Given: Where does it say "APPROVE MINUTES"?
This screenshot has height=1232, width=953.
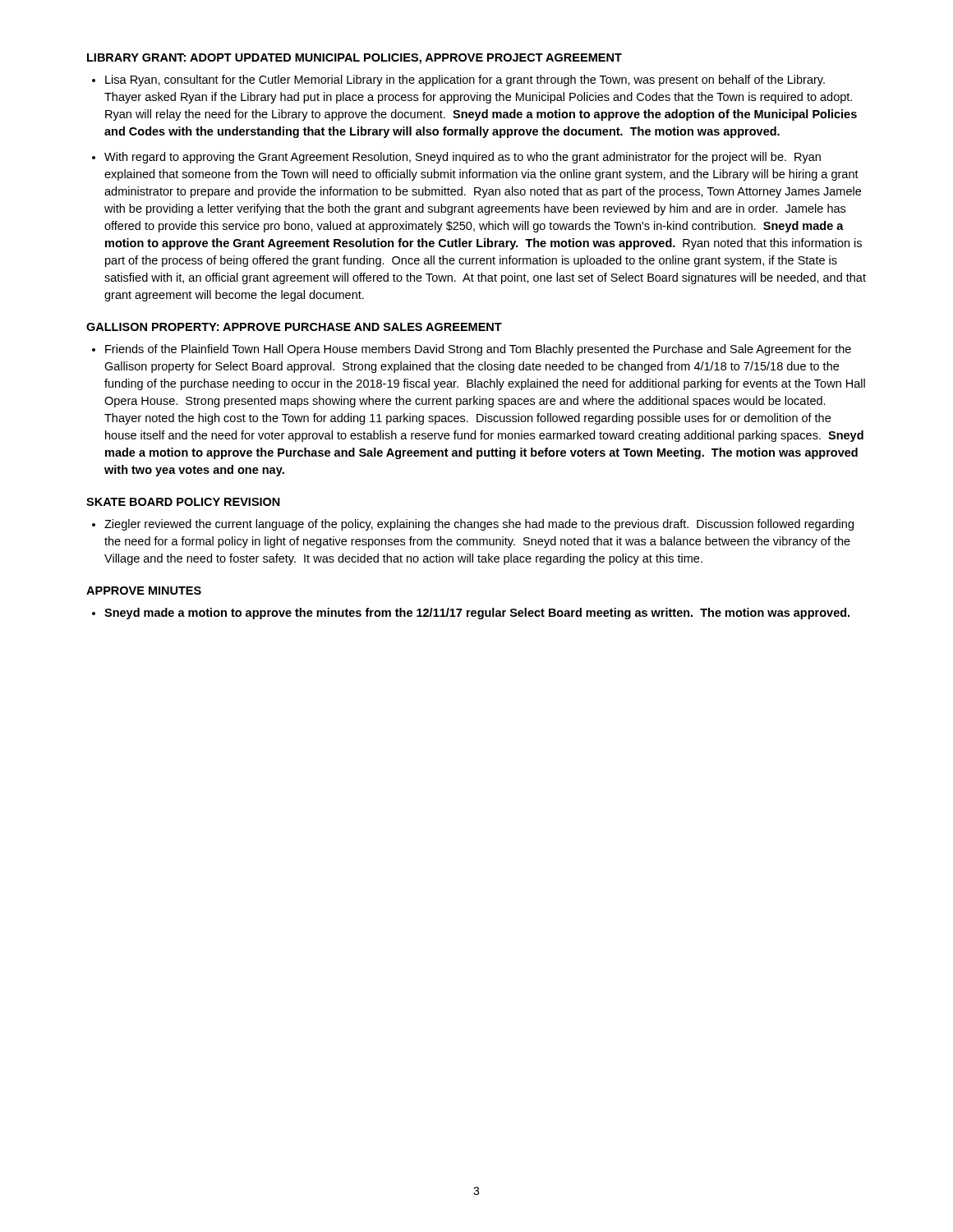Looking at the screenshot, I should click(x=144, y=591).
